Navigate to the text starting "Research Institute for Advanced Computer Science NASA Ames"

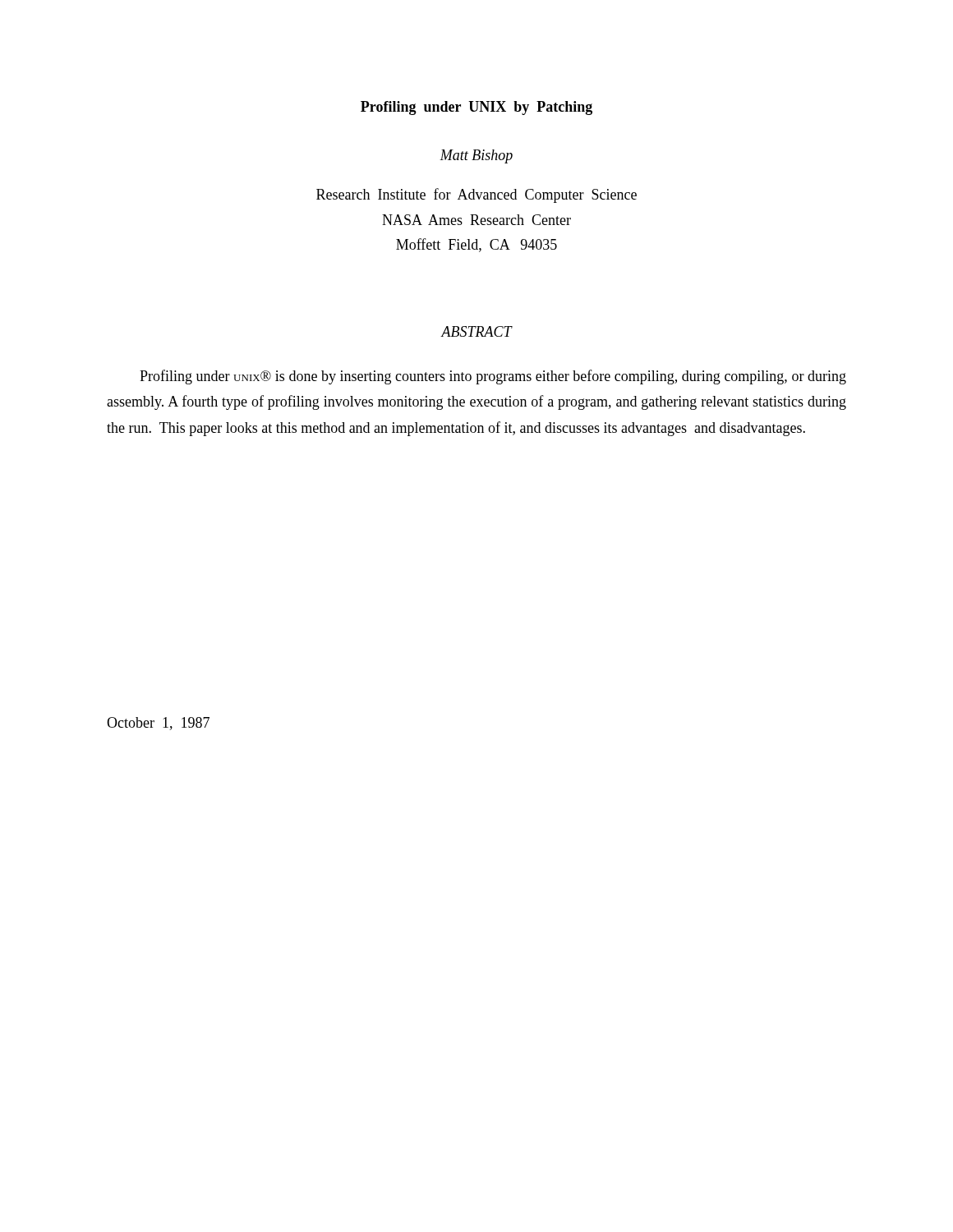tap(476, 220)
